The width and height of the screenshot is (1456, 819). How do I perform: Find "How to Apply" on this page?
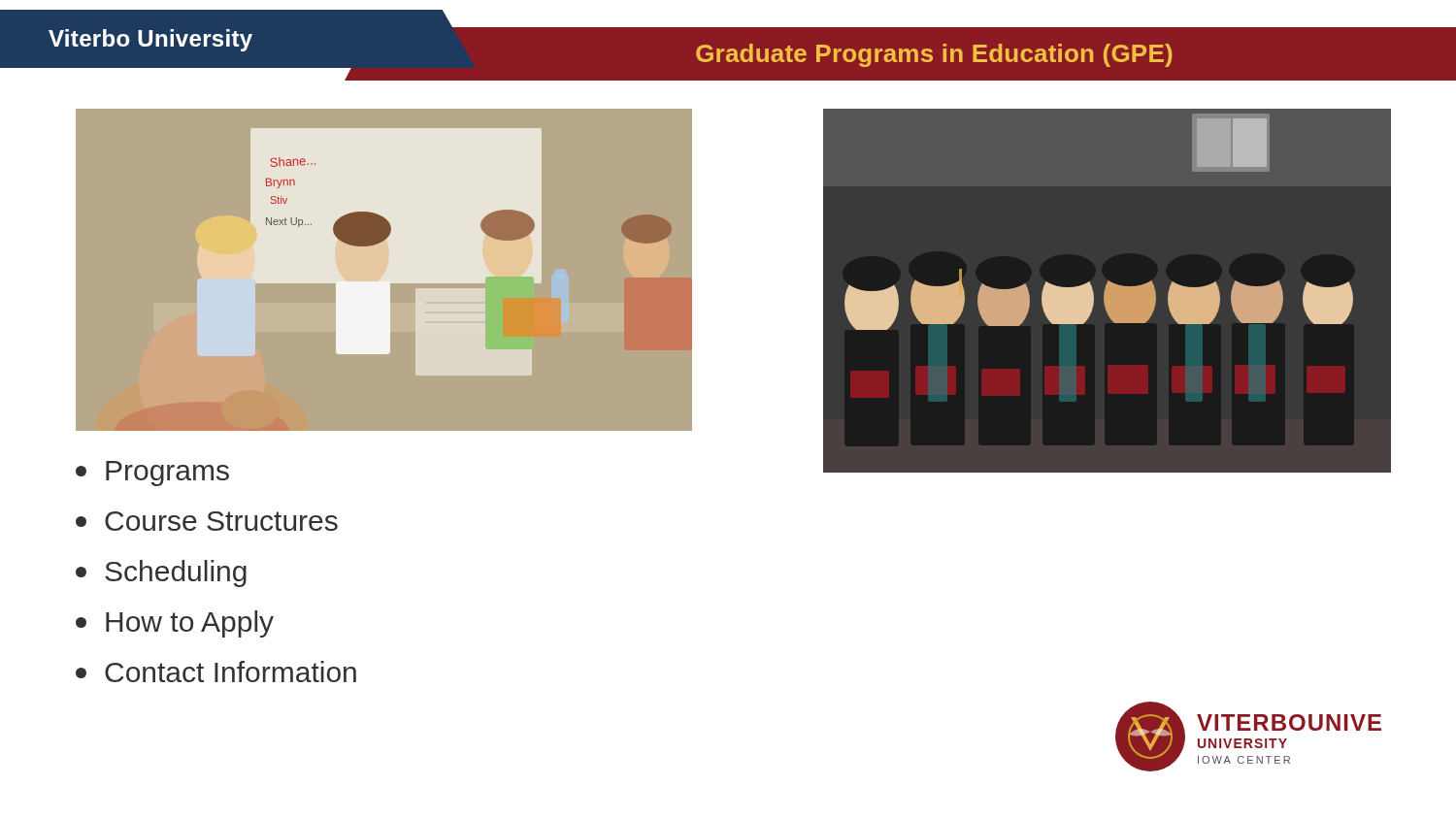pyautogui.click(x=175, y=621)
